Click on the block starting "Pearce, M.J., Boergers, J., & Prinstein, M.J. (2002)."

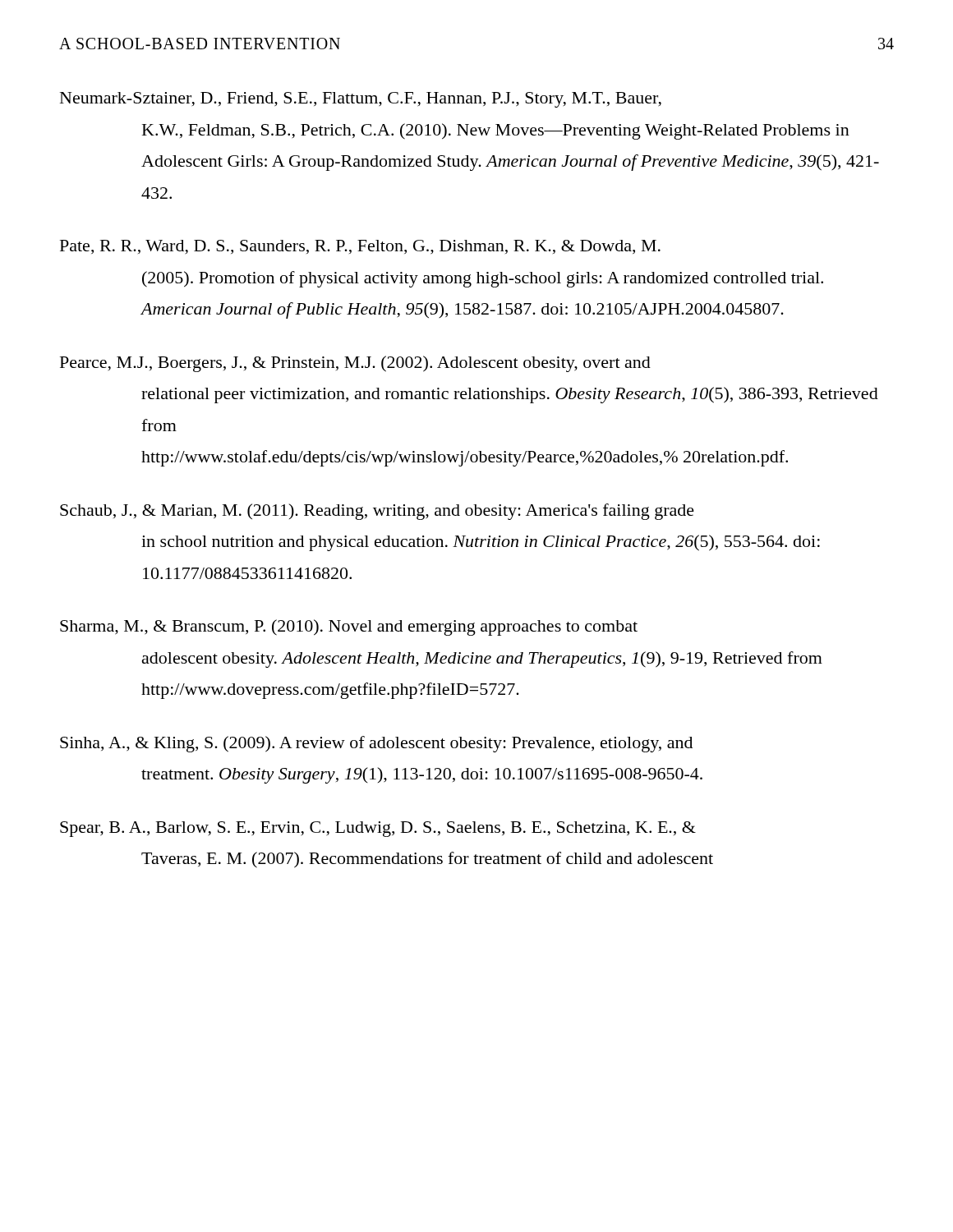tap(476, 409)
